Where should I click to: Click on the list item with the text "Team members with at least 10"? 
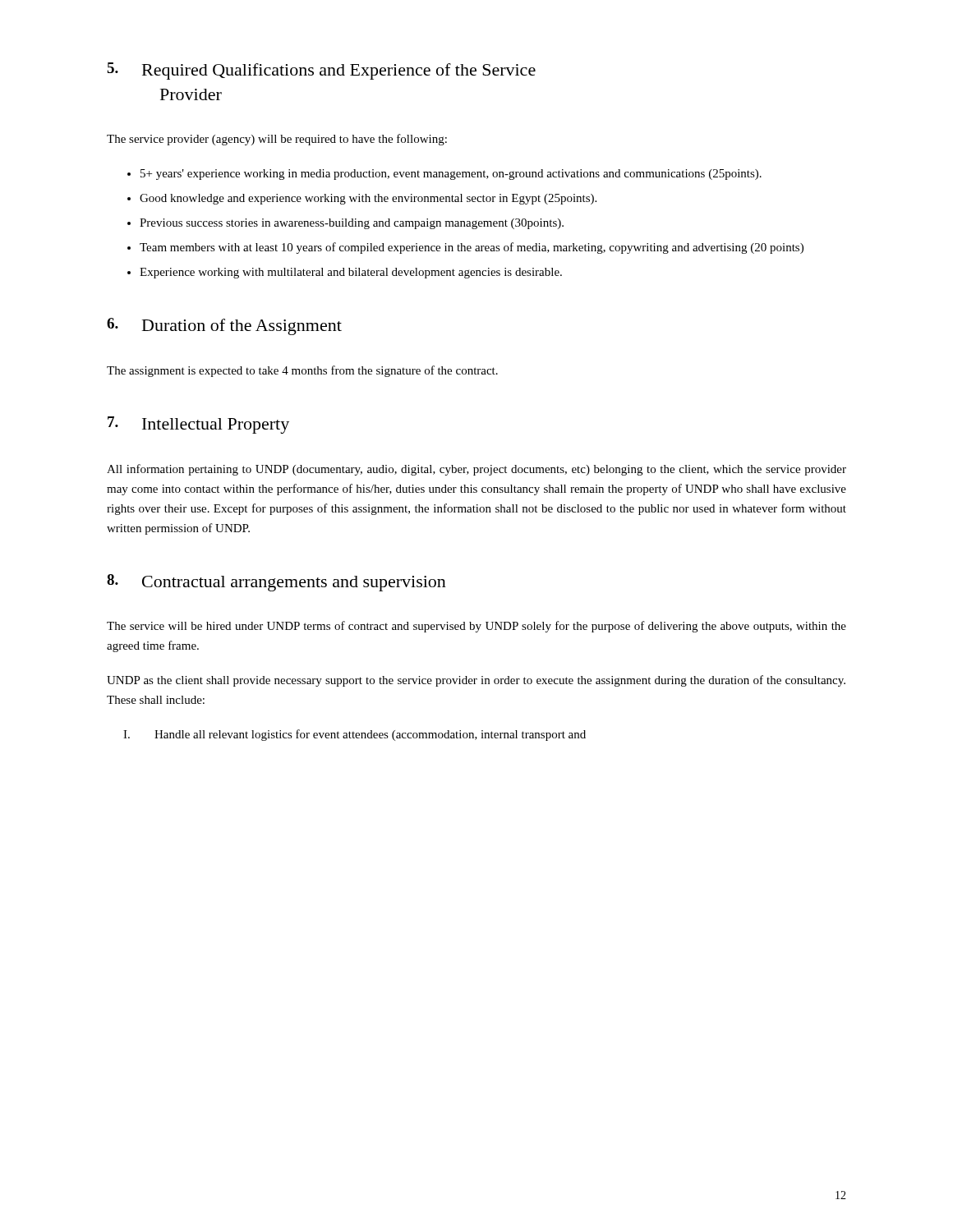point(472,248)
